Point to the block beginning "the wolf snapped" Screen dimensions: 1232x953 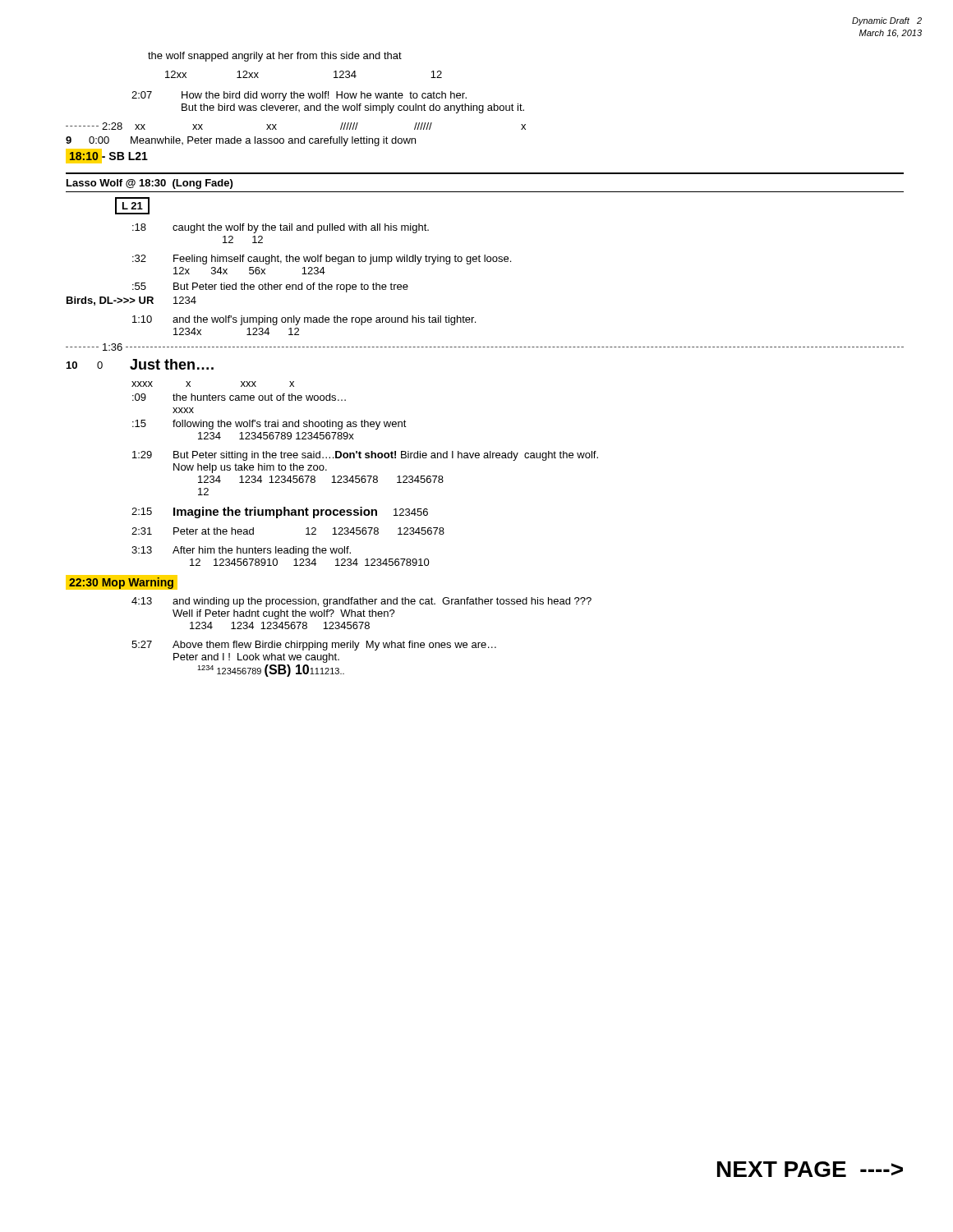(x=275, y=55)
